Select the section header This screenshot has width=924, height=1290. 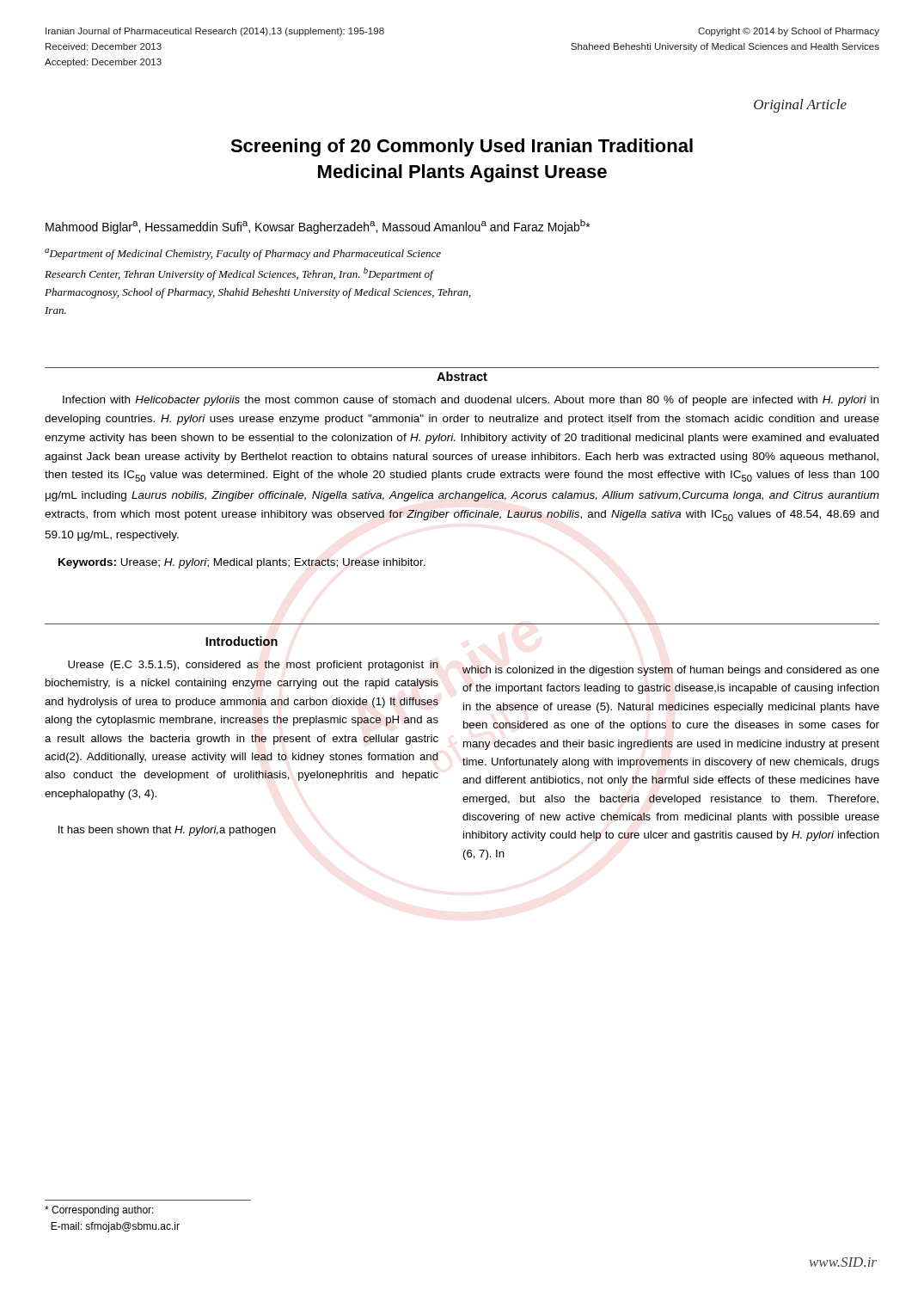click(241, 642)
